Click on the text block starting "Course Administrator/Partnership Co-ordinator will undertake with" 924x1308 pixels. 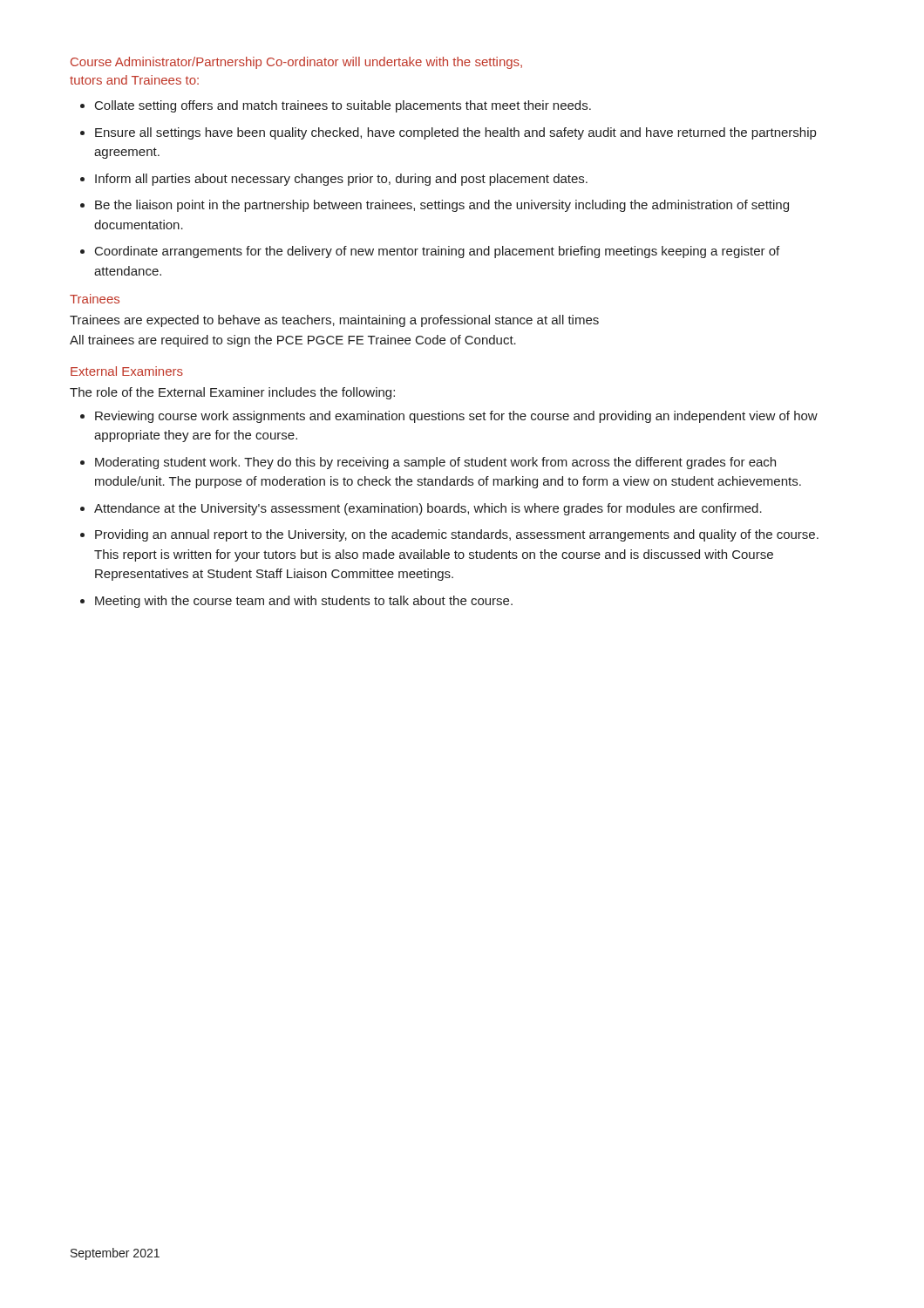(297, 71)
